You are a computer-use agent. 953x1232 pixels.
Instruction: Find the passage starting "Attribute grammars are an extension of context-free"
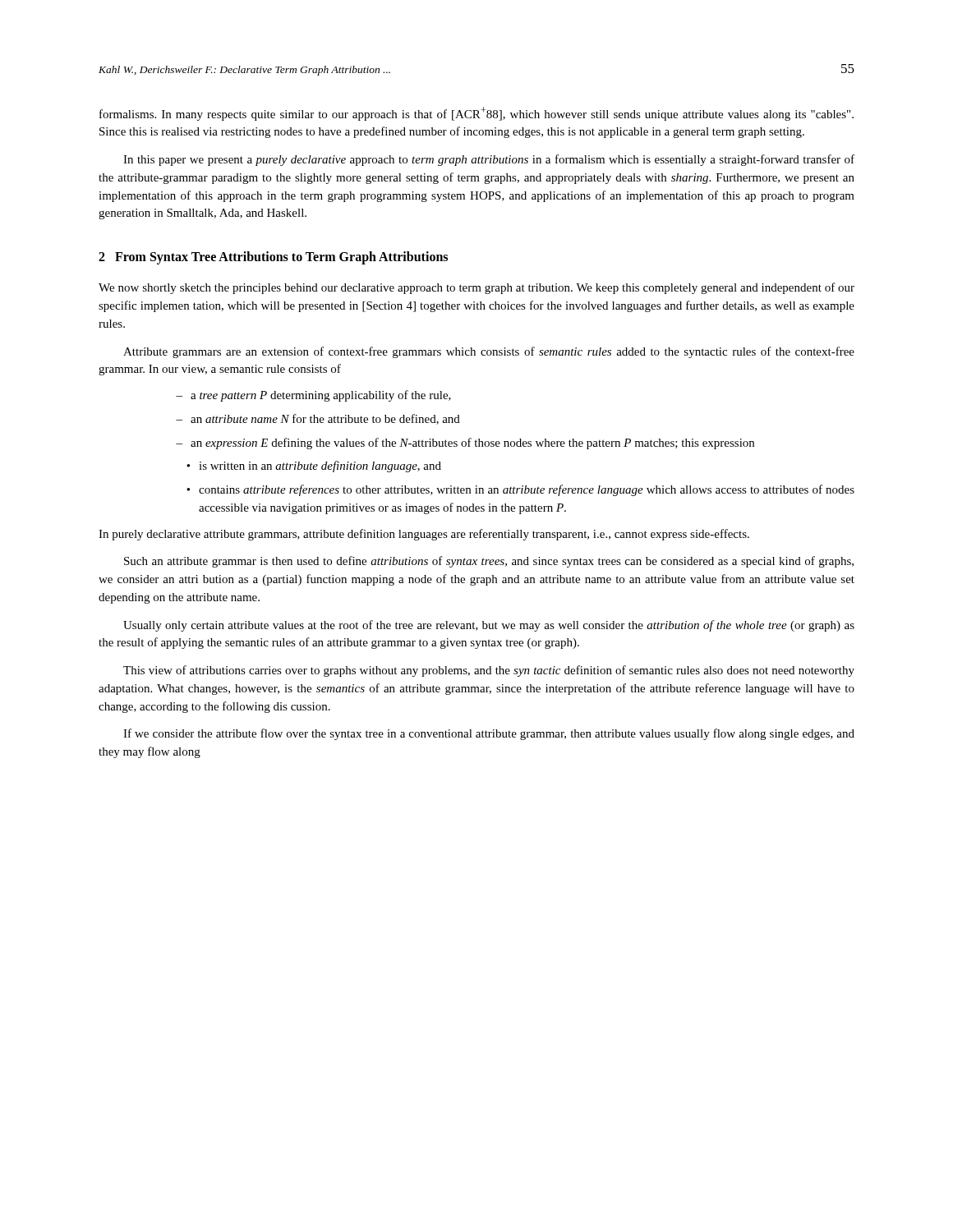476,360
